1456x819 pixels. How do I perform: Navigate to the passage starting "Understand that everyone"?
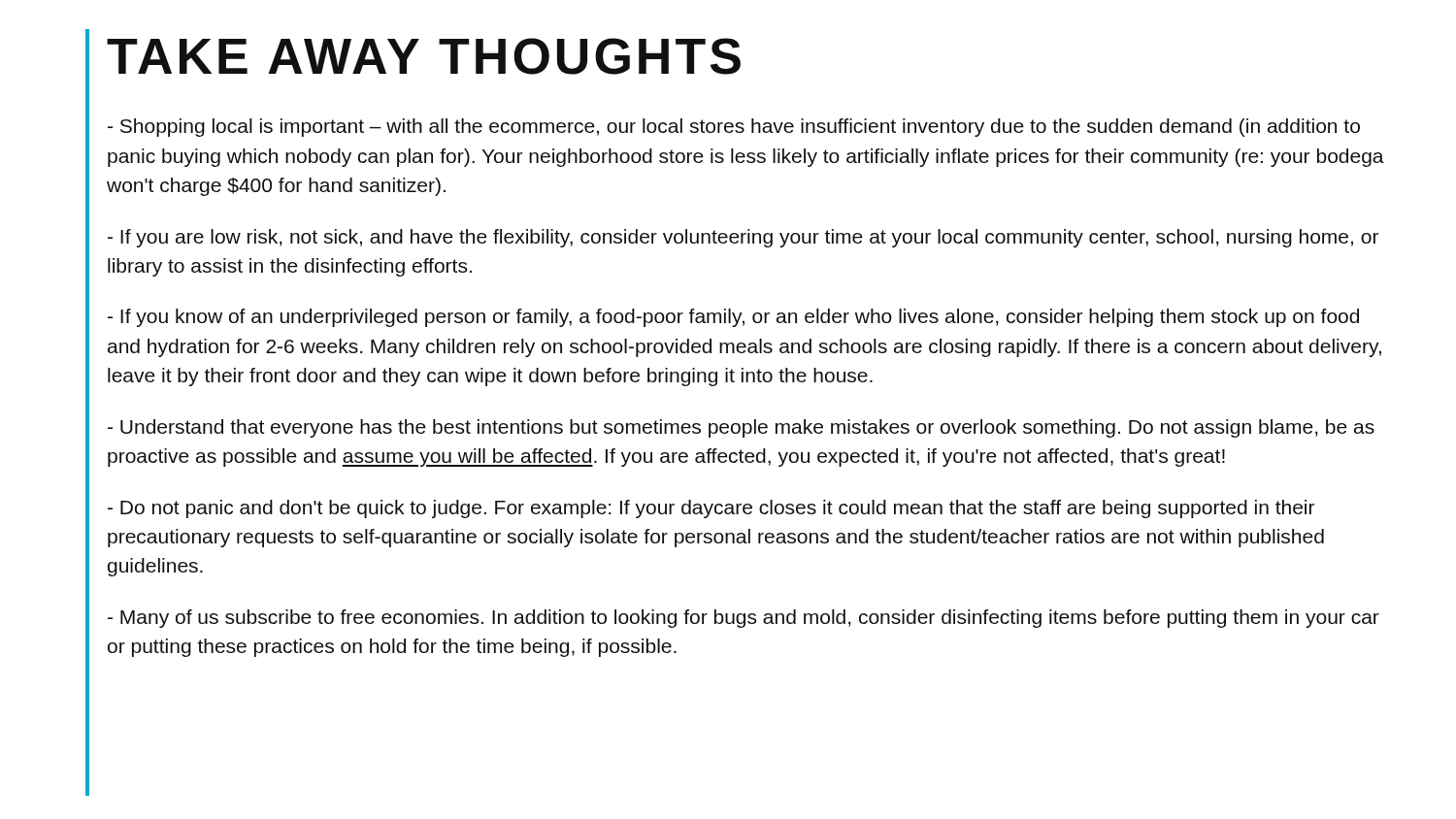tap(741, 441)
